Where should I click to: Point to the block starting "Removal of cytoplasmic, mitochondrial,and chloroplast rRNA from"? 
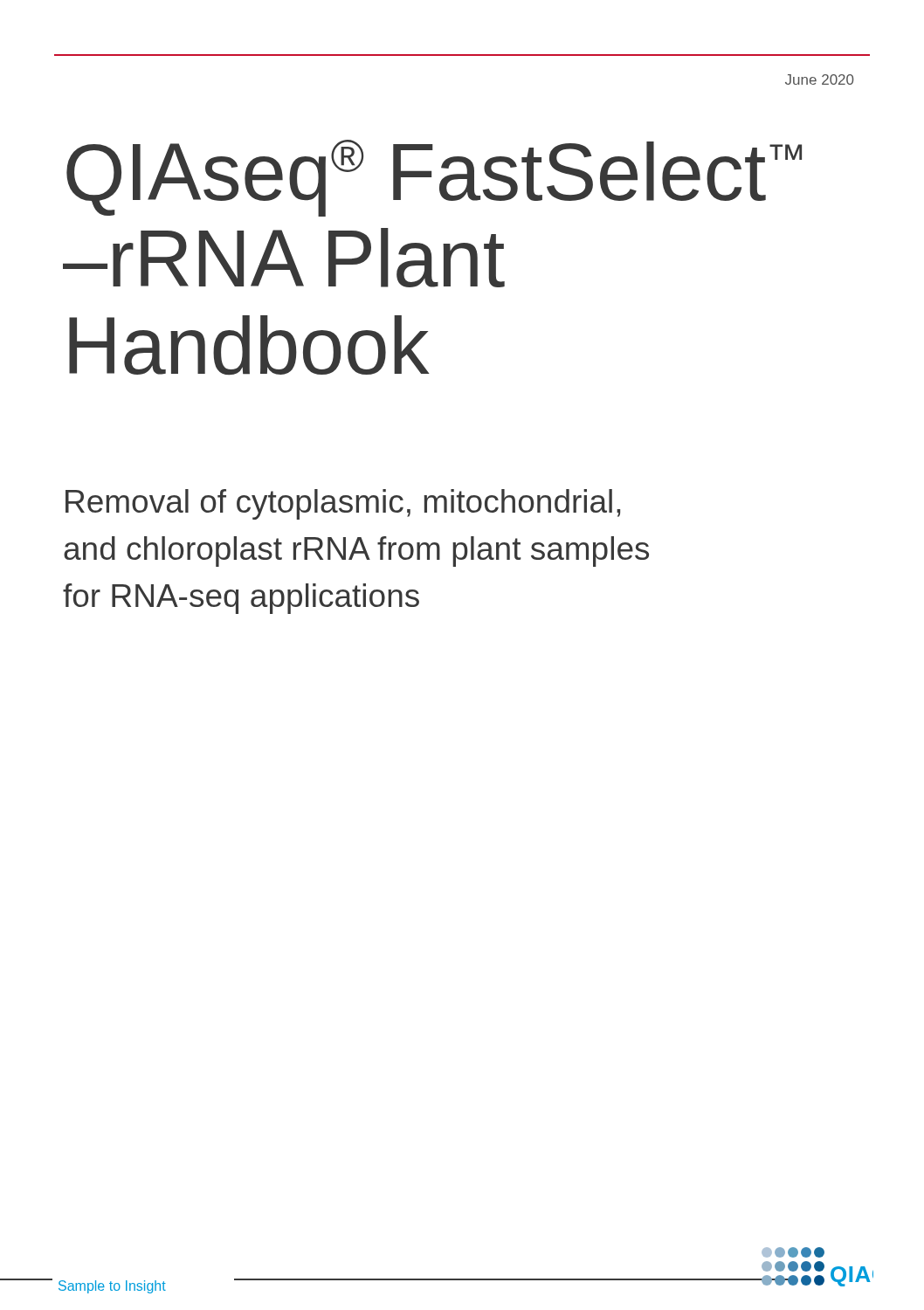[x=357, y=549]
